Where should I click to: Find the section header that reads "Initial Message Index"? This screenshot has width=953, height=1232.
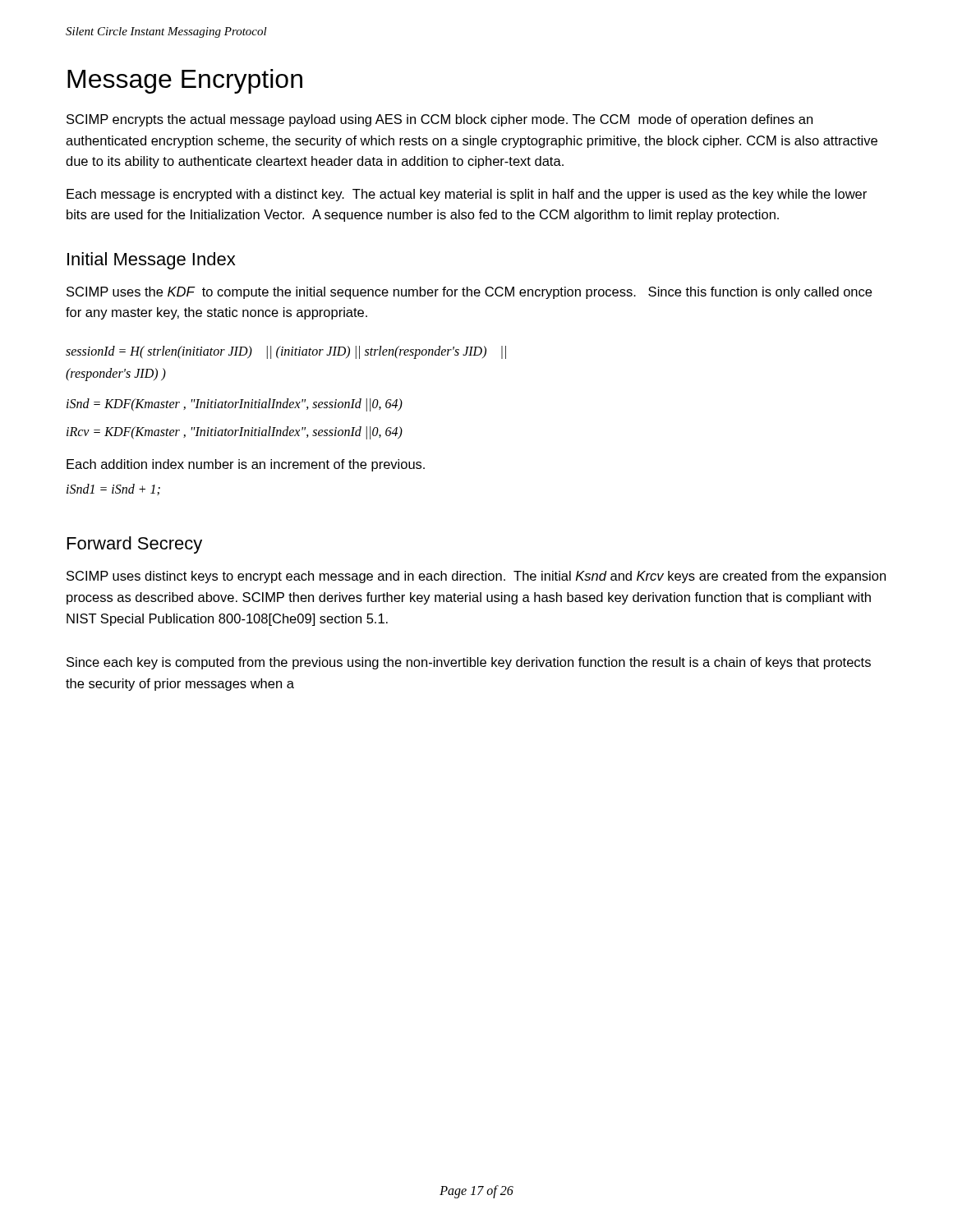(151, 259)
